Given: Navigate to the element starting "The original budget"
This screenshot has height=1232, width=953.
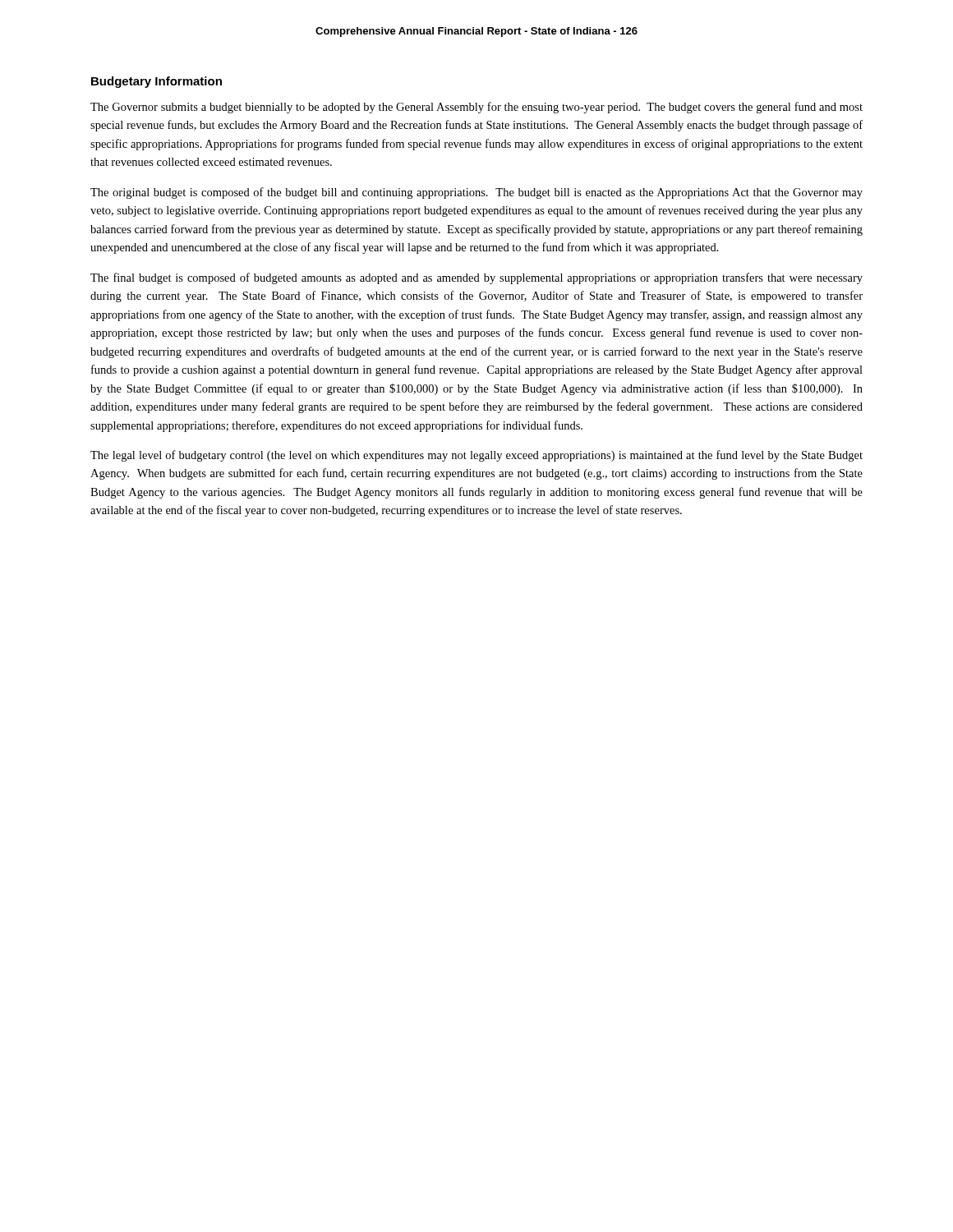Looking at the screenshot, I should (x=476, y=220).
